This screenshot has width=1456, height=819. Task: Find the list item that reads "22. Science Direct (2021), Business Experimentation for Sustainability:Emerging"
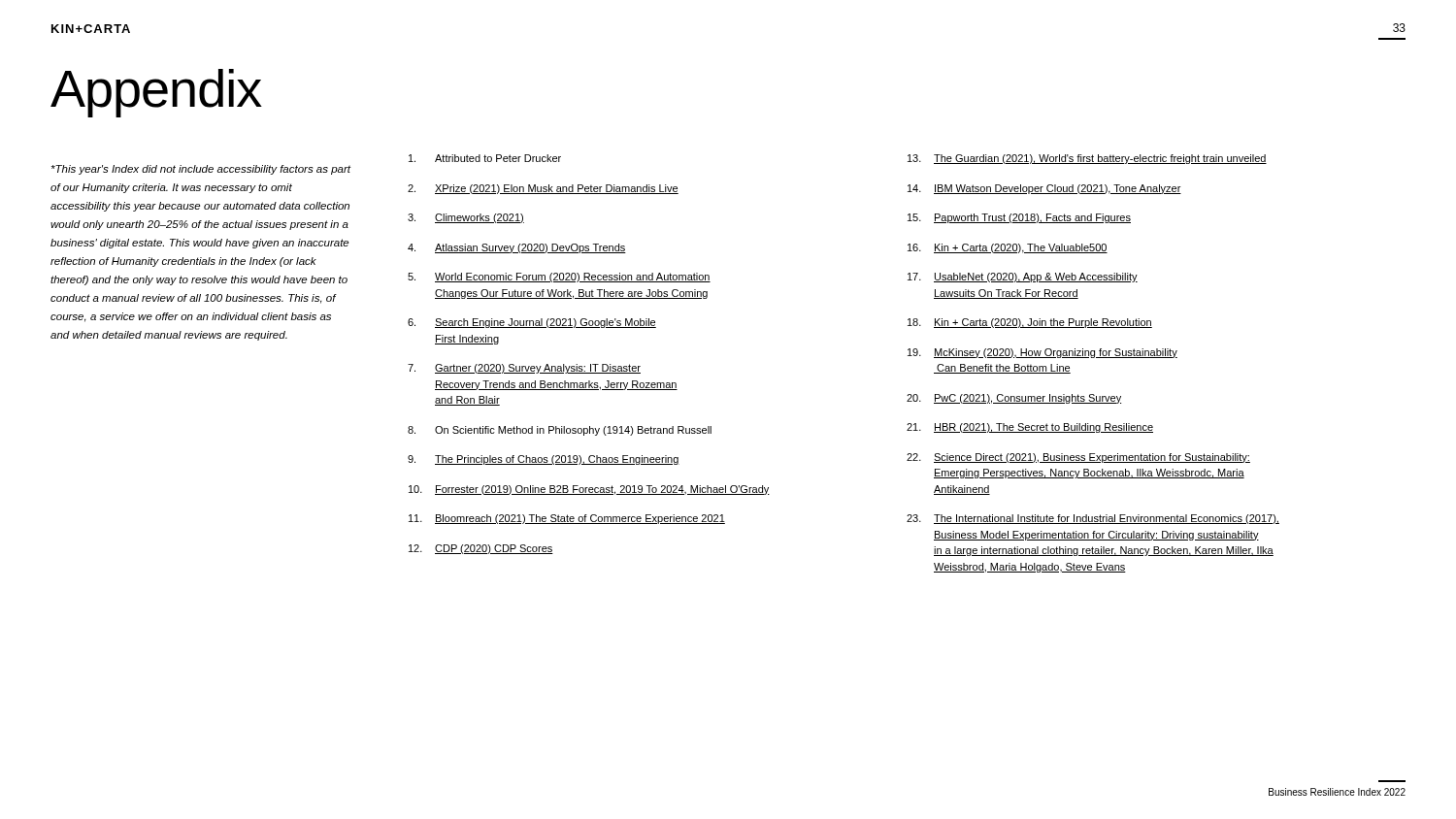tap(1078, 473)
